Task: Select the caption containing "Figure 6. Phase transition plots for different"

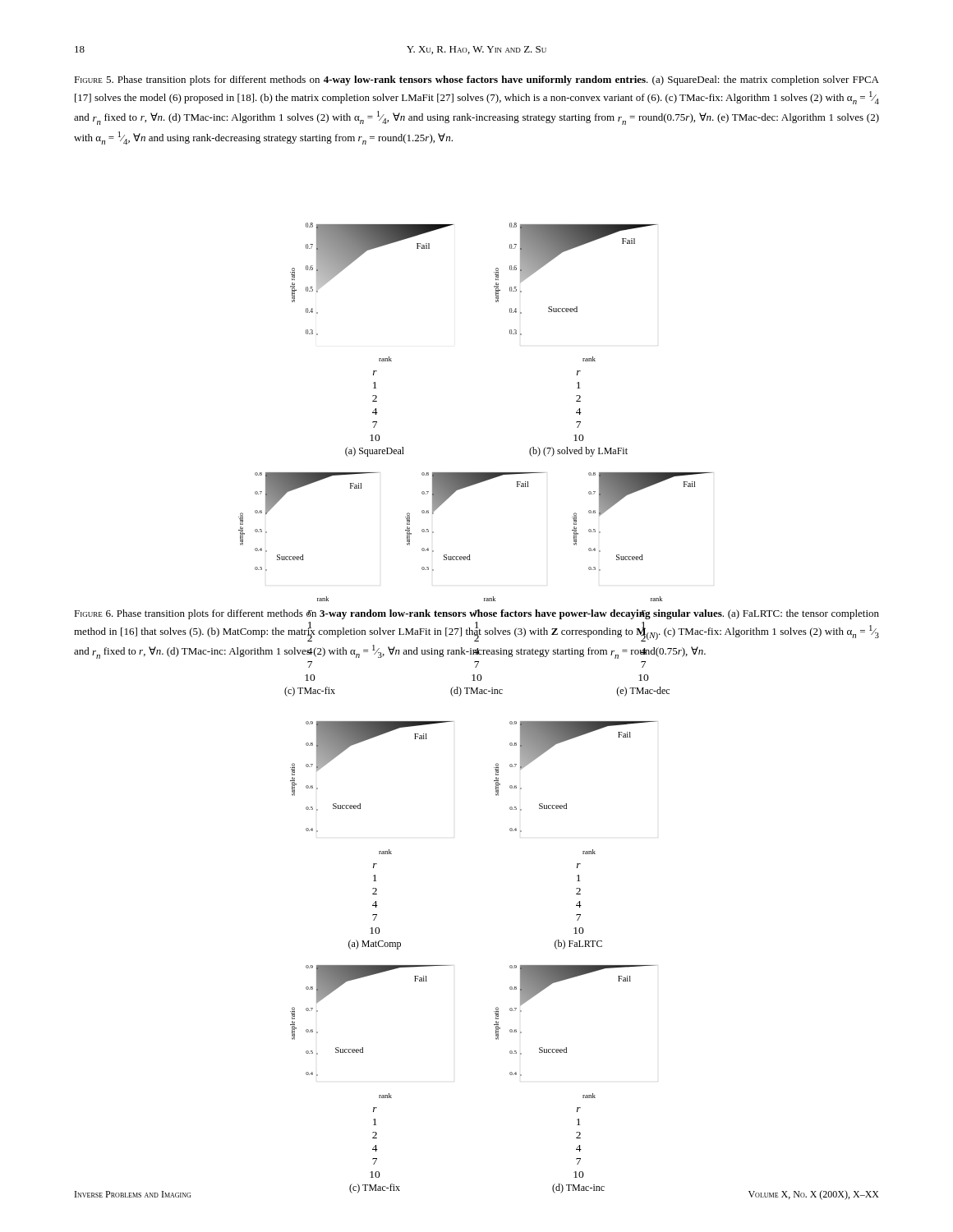Action: pos(476,633)
